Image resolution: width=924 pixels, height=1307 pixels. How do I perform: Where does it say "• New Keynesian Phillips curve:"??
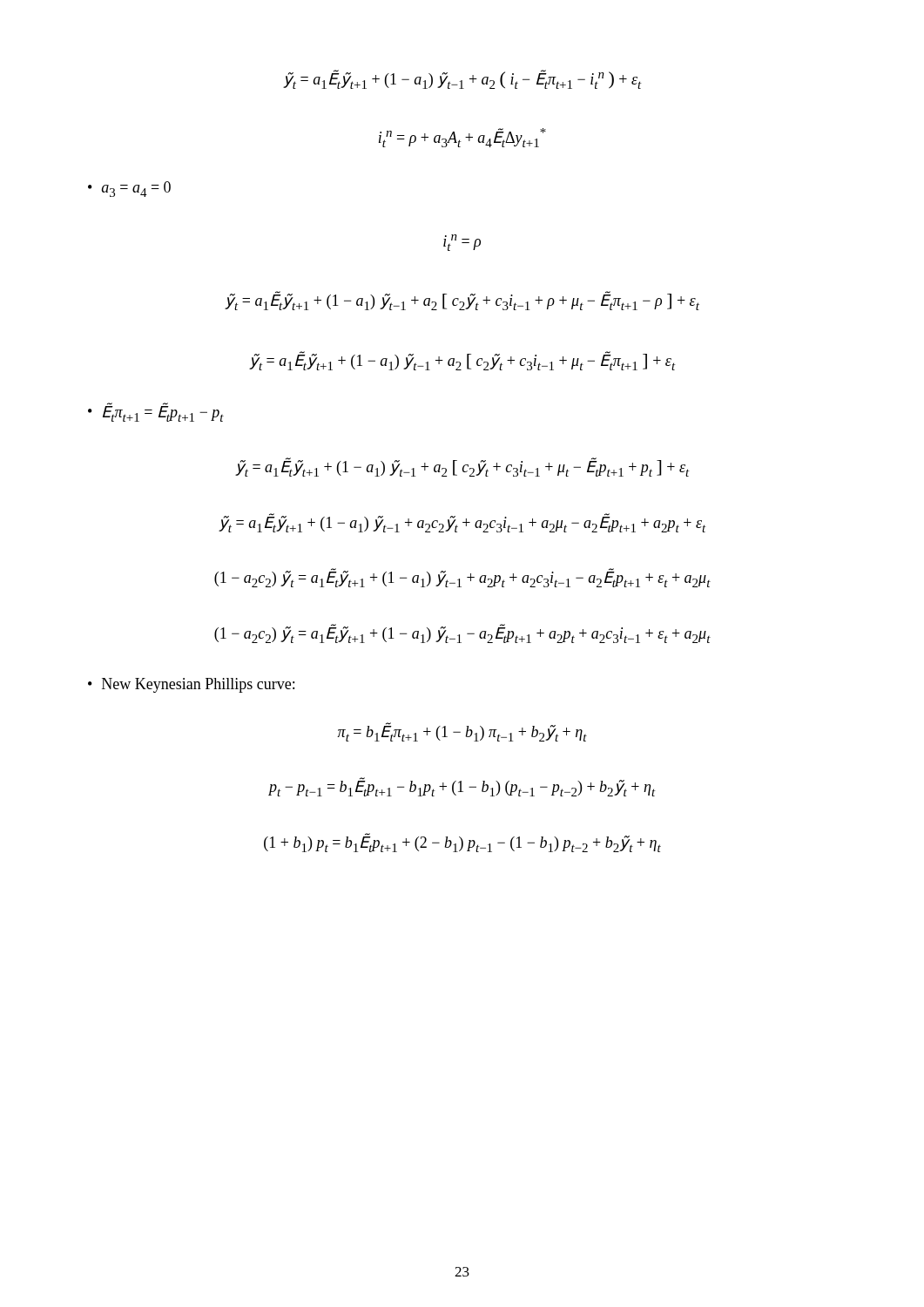(191, 684)
